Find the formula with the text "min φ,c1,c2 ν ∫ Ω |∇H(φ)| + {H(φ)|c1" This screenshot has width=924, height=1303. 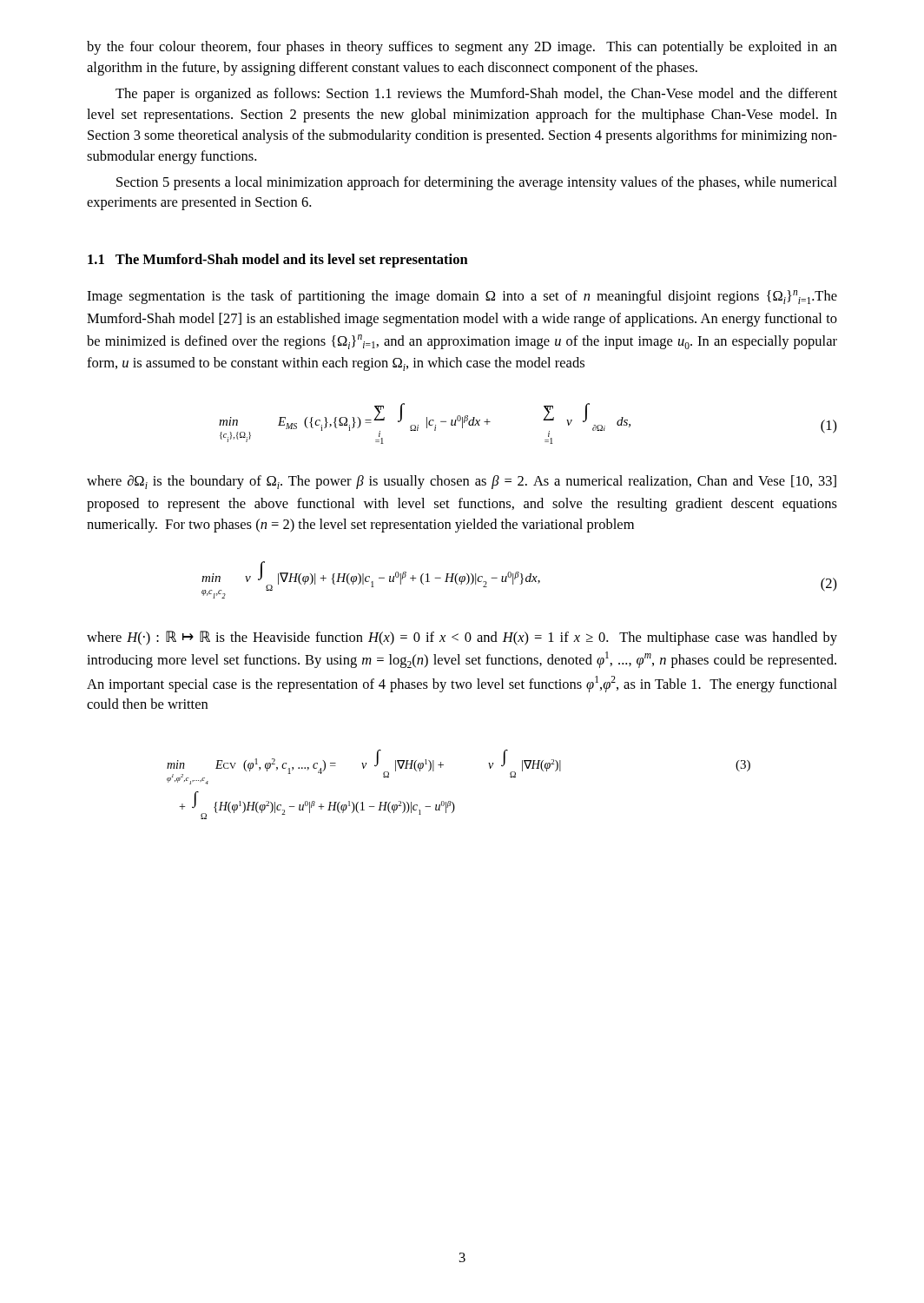[x=519, y=584]
